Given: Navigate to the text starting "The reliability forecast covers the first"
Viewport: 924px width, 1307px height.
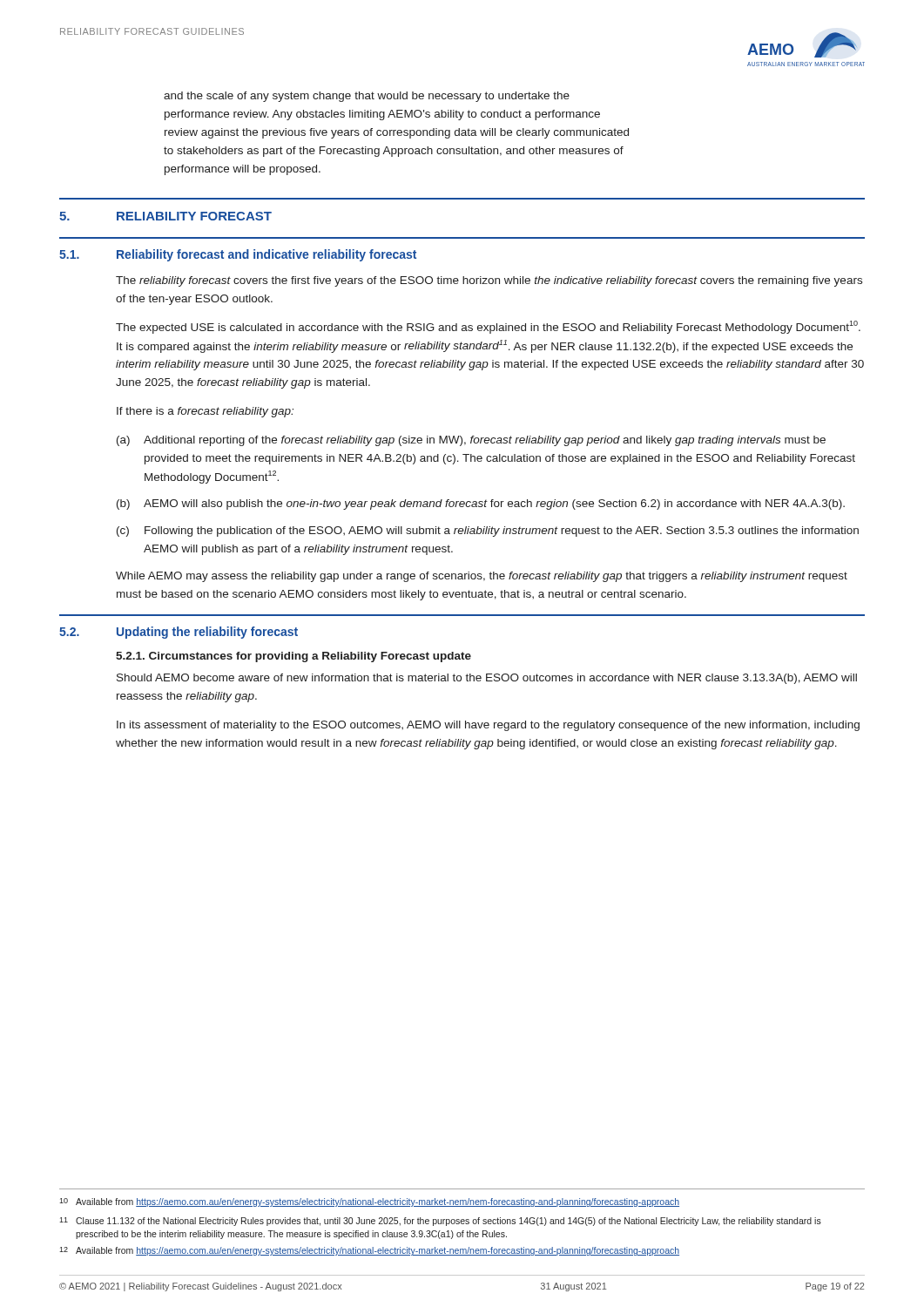Looking at the screenshot, I should point(489,289).
